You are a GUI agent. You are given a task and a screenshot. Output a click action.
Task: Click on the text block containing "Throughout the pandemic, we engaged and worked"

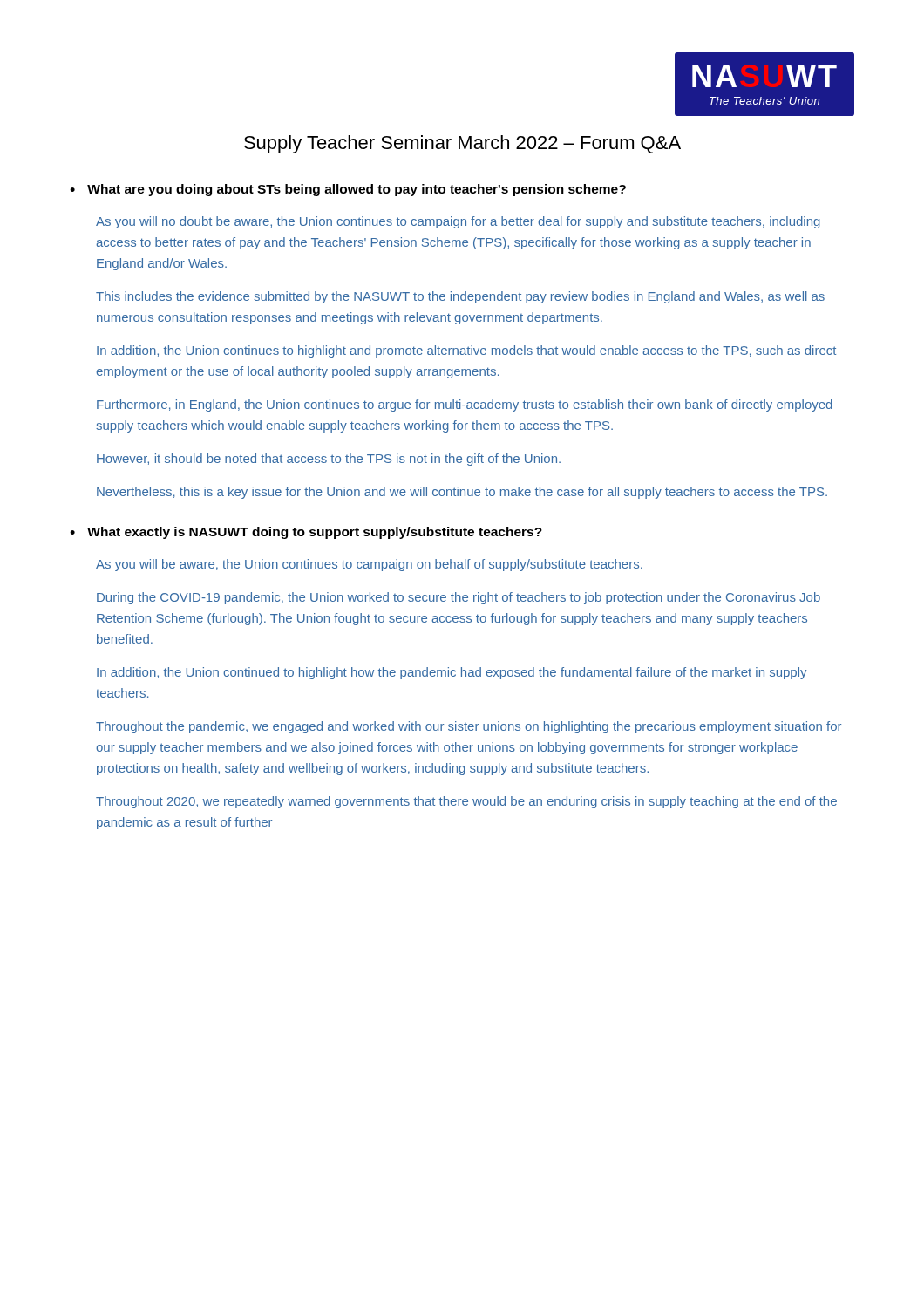469,747
